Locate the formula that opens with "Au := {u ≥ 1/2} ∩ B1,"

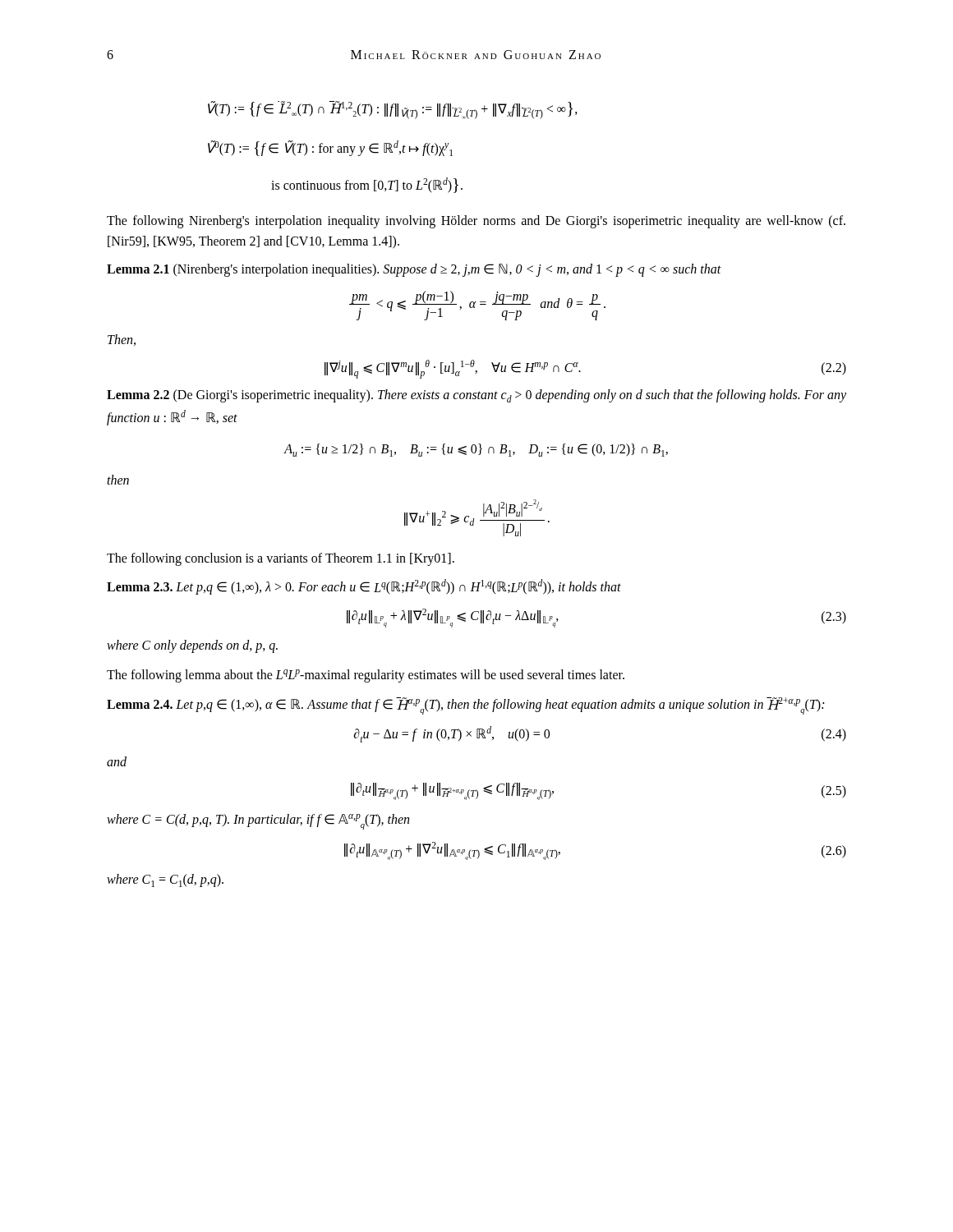[x=476, y=450]
